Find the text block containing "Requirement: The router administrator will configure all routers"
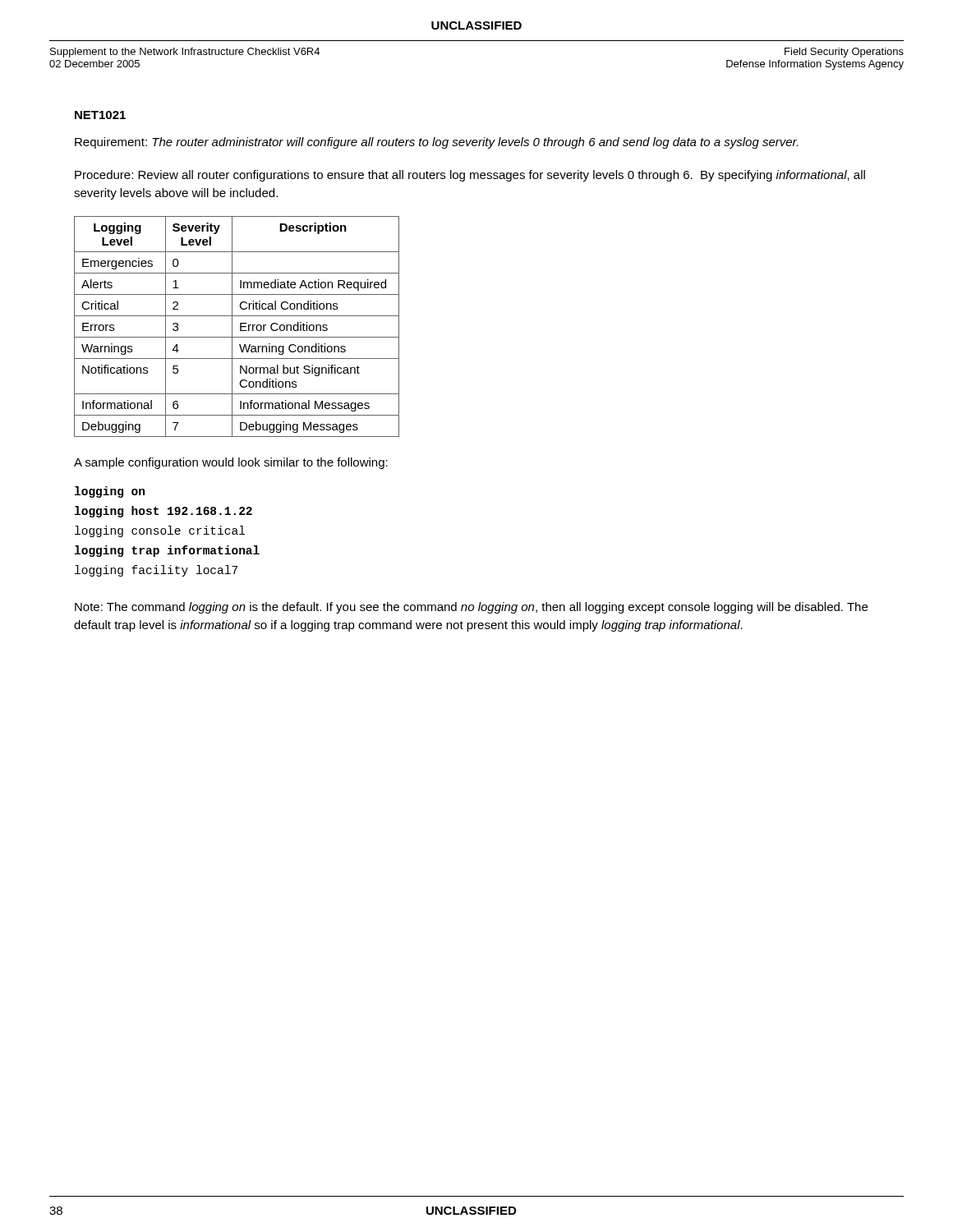The image size is (953, 1232). click(x=437, y=142)
